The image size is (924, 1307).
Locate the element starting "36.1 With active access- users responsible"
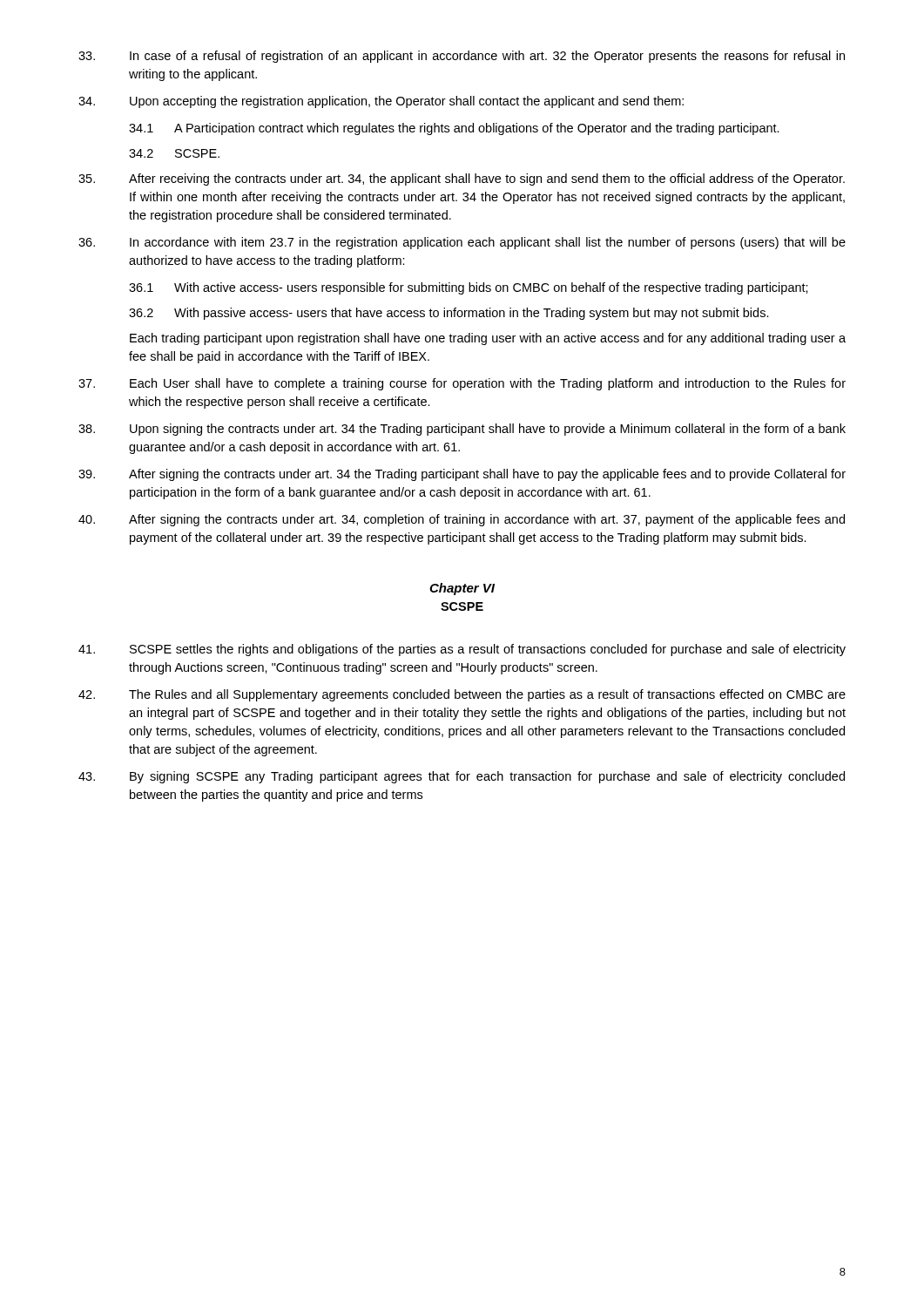pyautogui.click(x=487, y=288)
